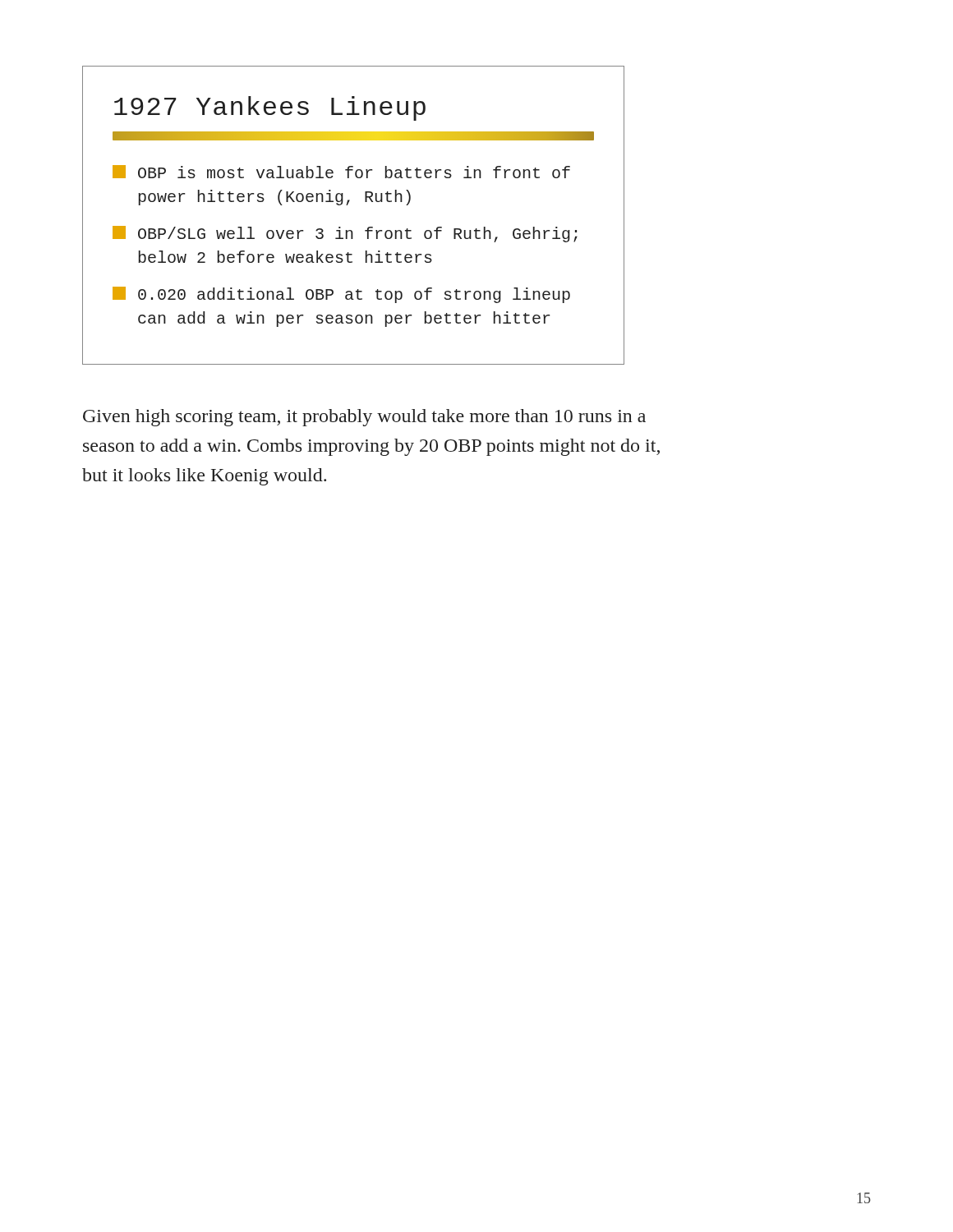The width and height of the screenshot is (953, 1232).
Task: Find the text starting "Given high scoring team,"
Action: (372, 445)
